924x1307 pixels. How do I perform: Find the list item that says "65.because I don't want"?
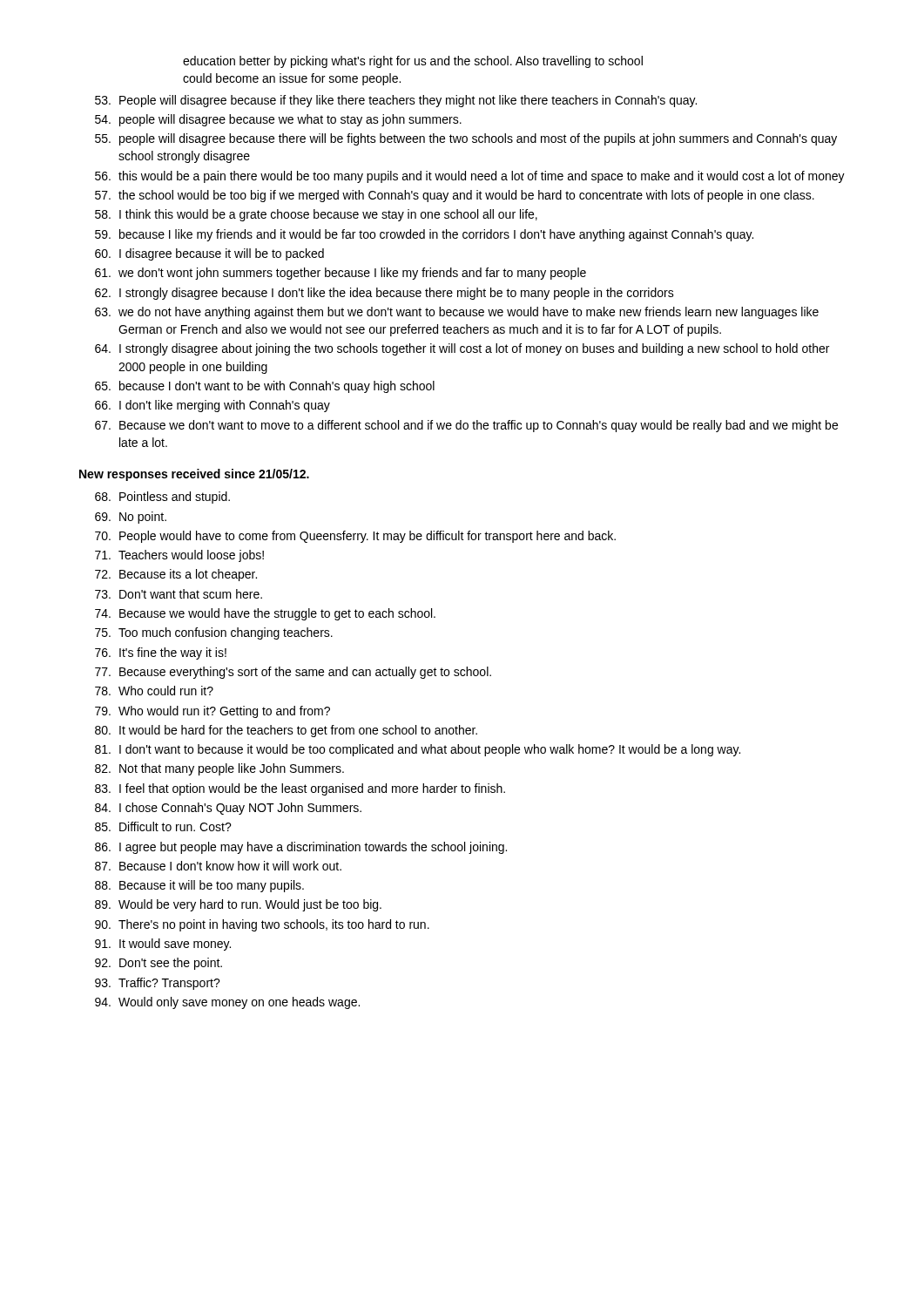click(x=265, y=387)
